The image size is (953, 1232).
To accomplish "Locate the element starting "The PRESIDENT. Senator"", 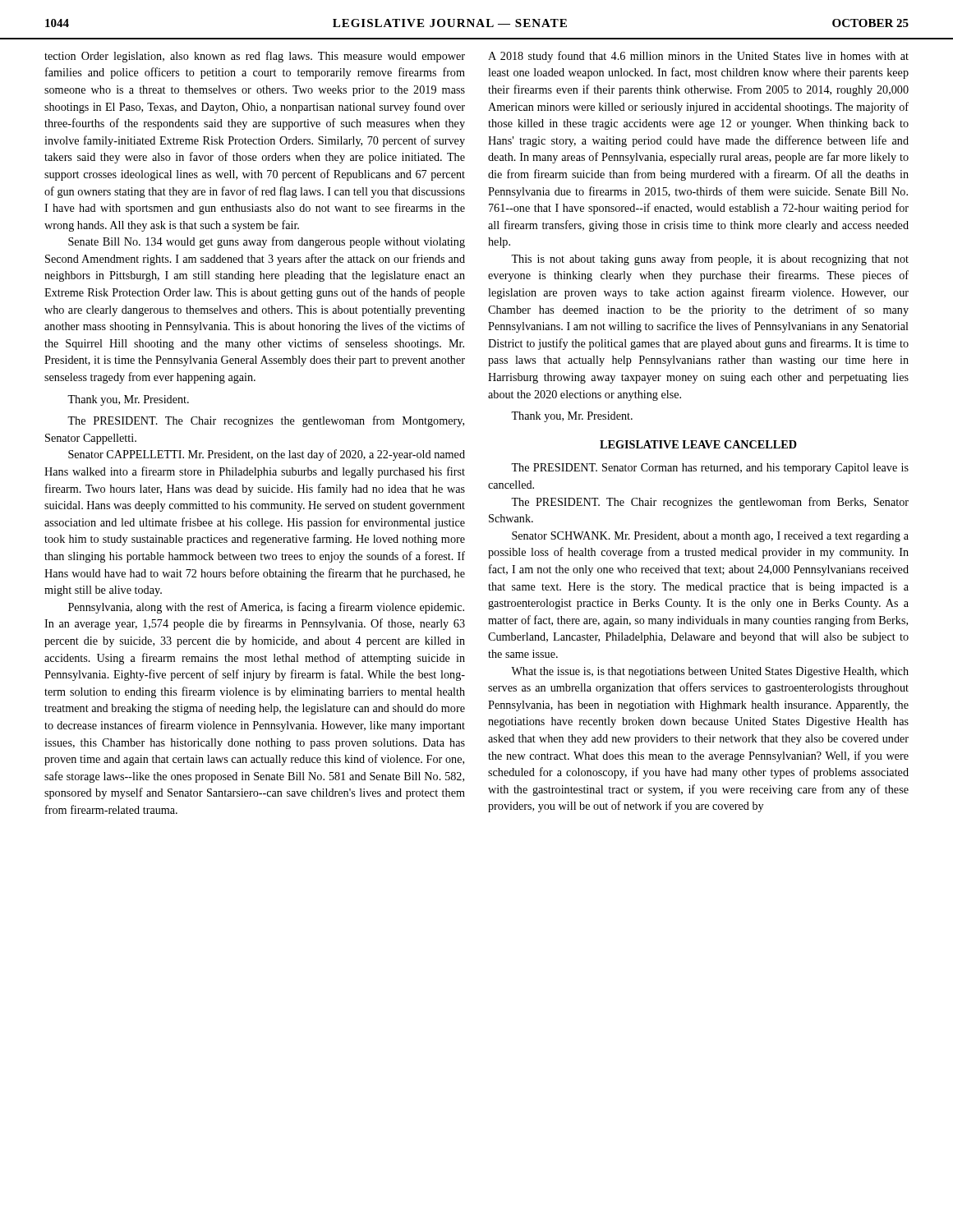I will pos(698,476).
